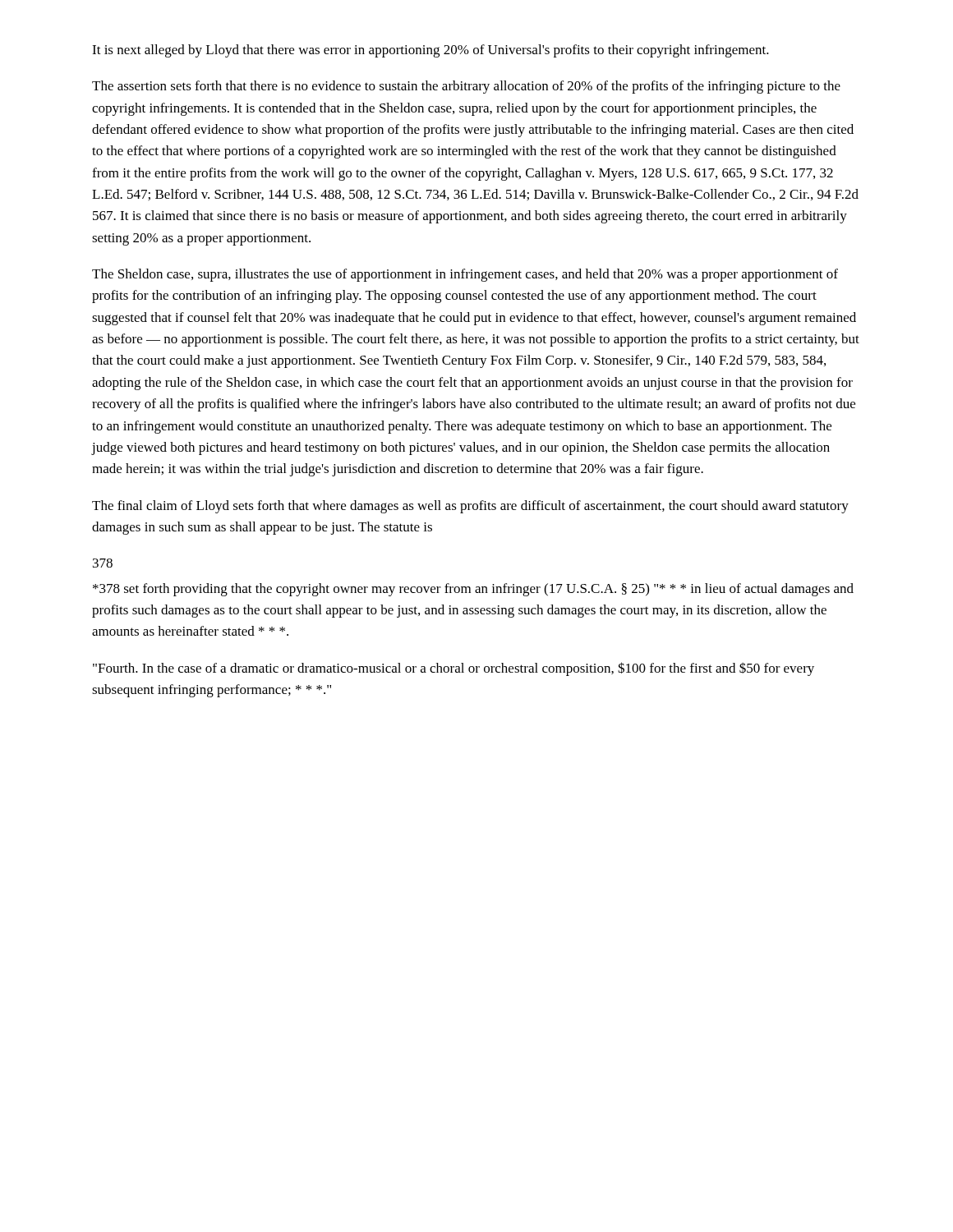Click on the text starting ""Fourth. In the case of a"
953x1232 pixels.
pyautogui.click(x=453, y=679)
